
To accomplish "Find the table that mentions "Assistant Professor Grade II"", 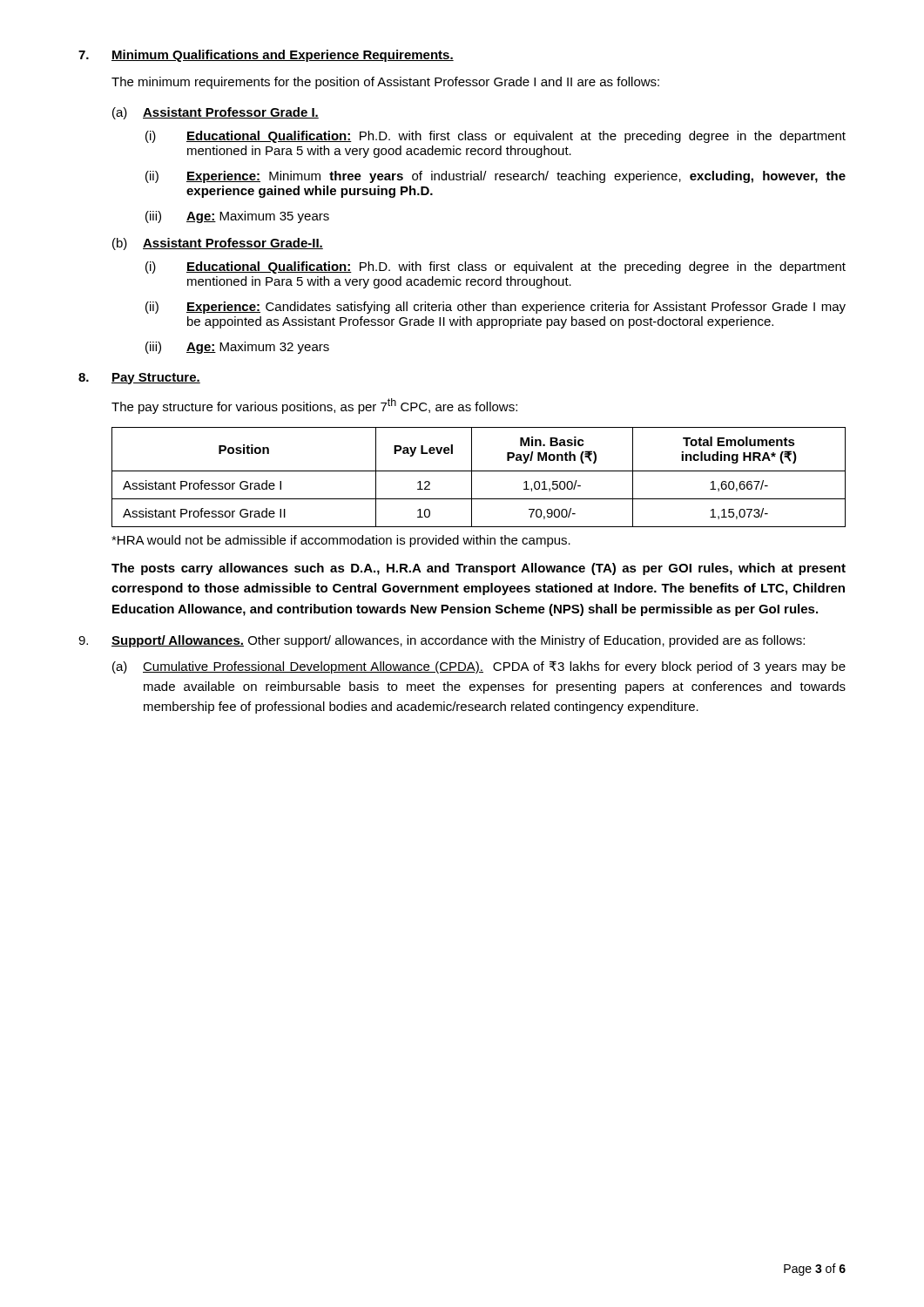I will coord(479,477).
